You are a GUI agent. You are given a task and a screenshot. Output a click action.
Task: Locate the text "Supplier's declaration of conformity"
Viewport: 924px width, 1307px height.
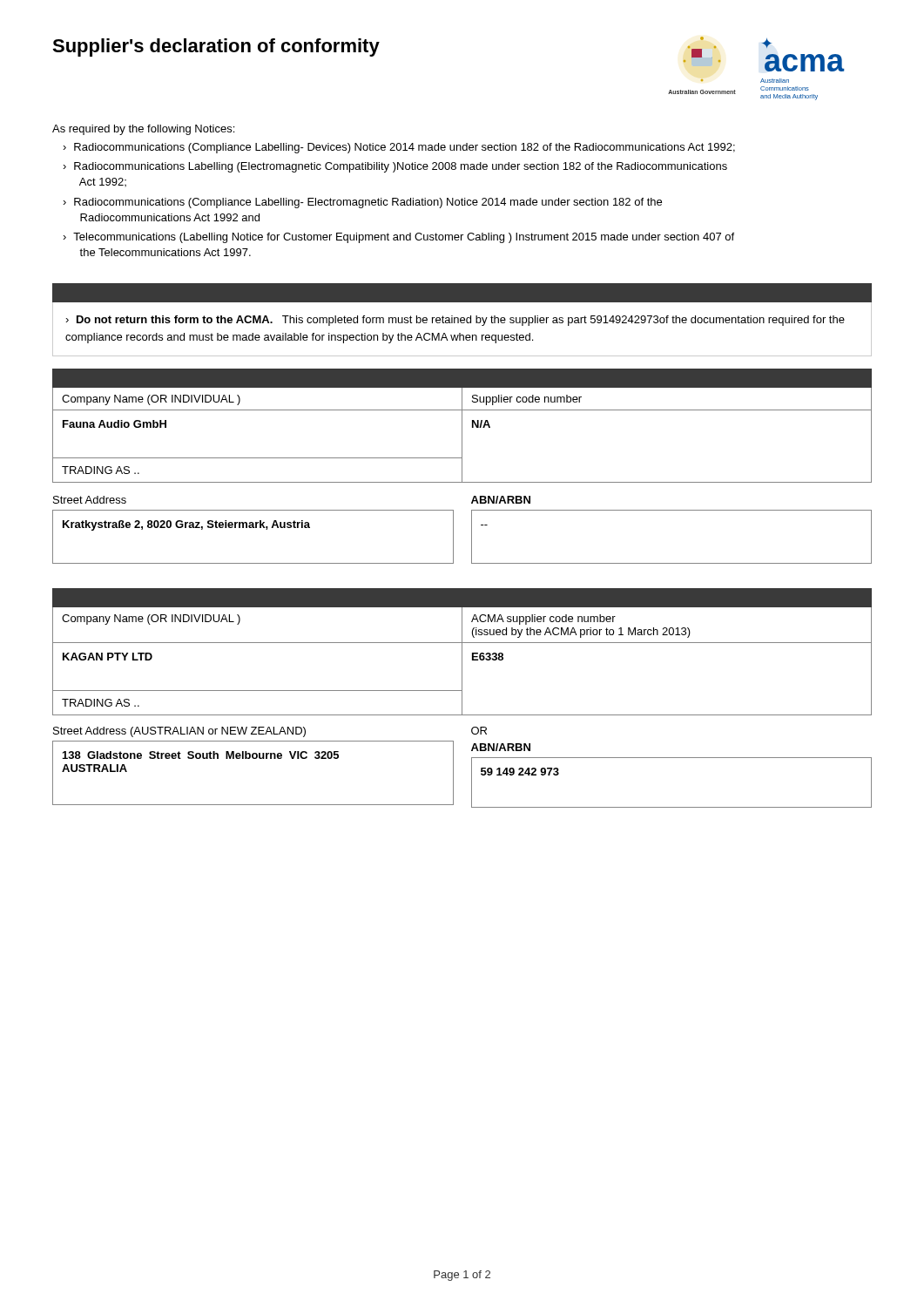(344, 46)
